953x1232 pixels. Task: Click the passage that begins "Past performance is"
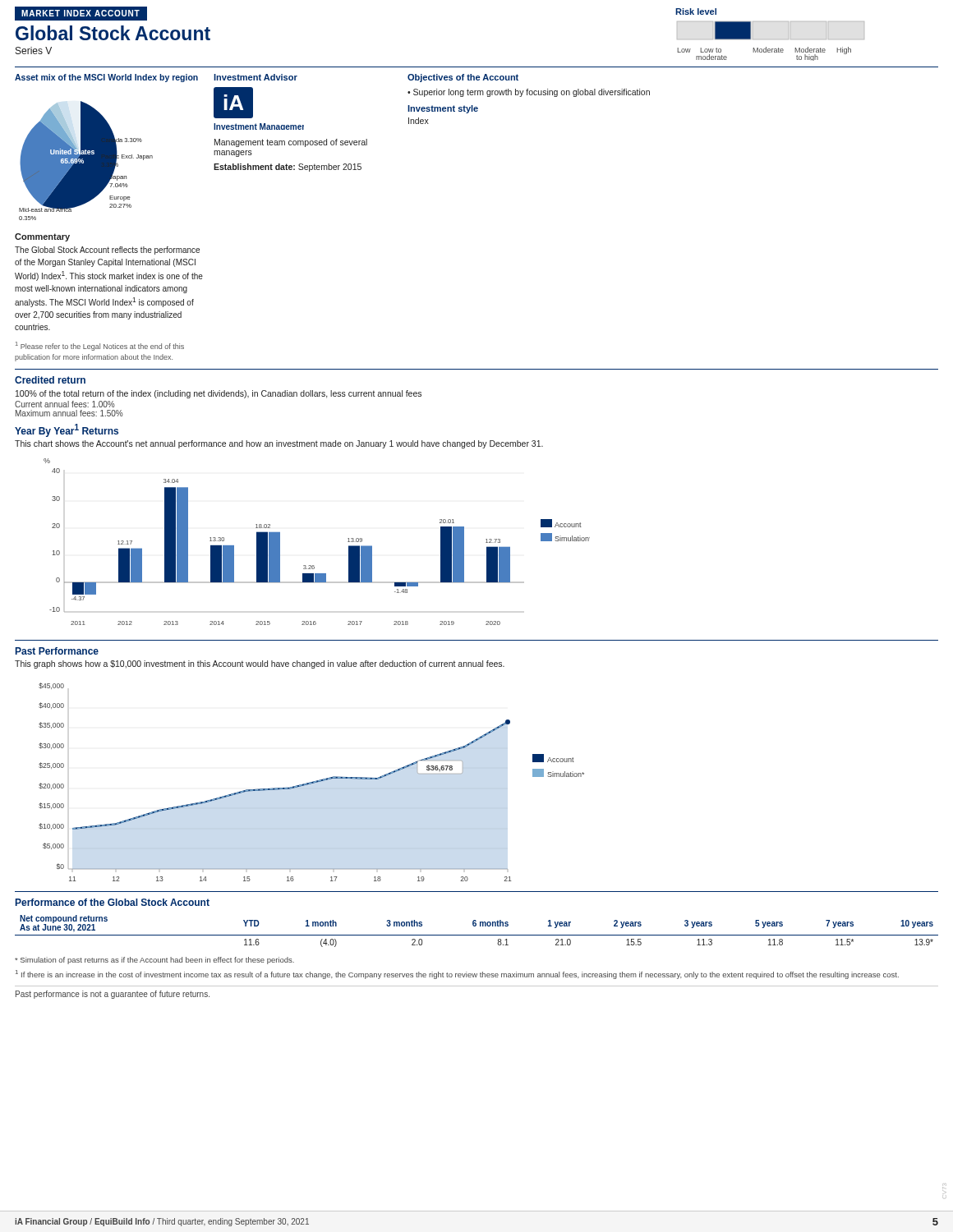pos(113,994)
